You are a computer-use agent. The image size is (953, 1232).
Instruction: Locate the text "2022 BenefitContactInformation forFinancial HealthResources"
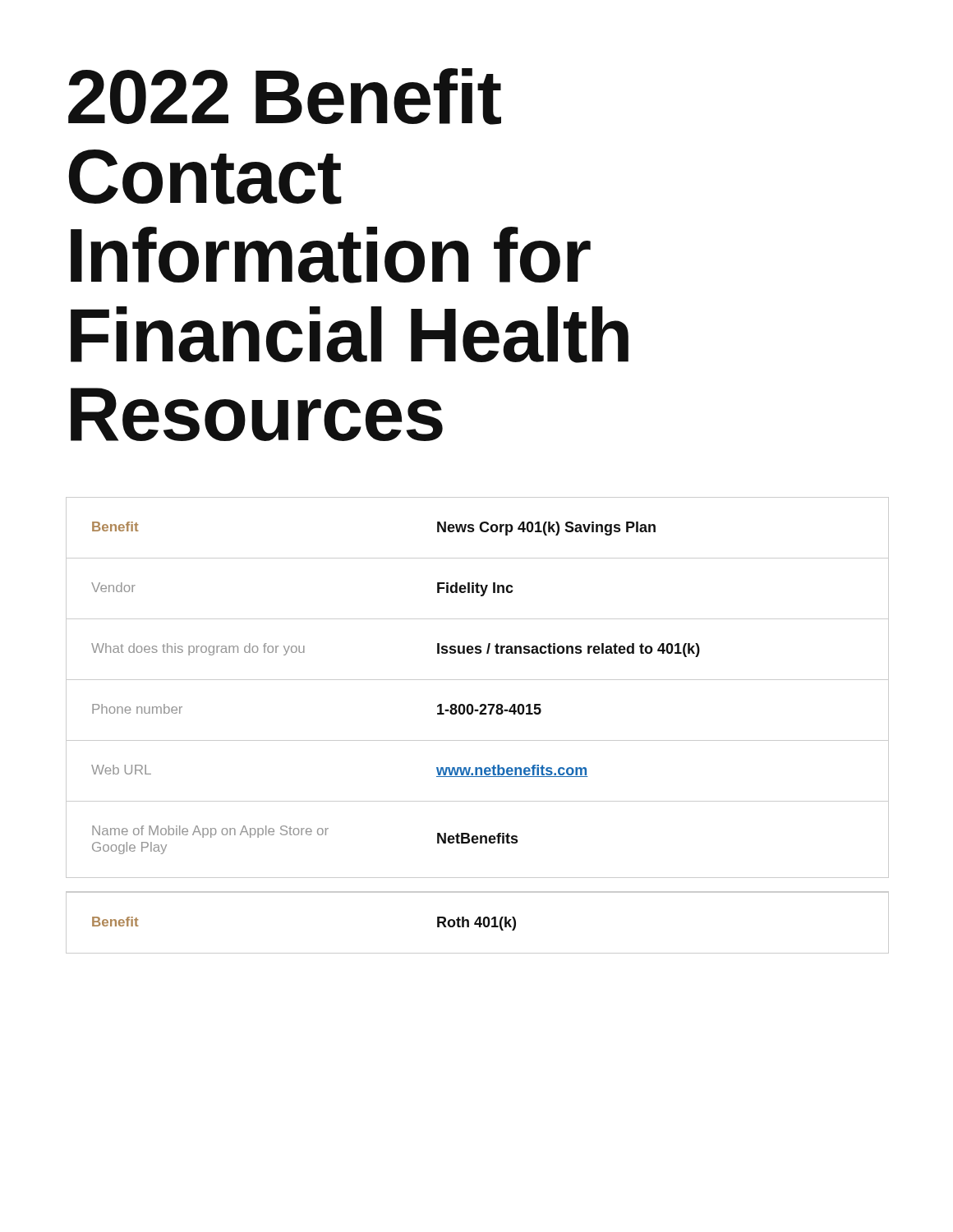point(349,256)
